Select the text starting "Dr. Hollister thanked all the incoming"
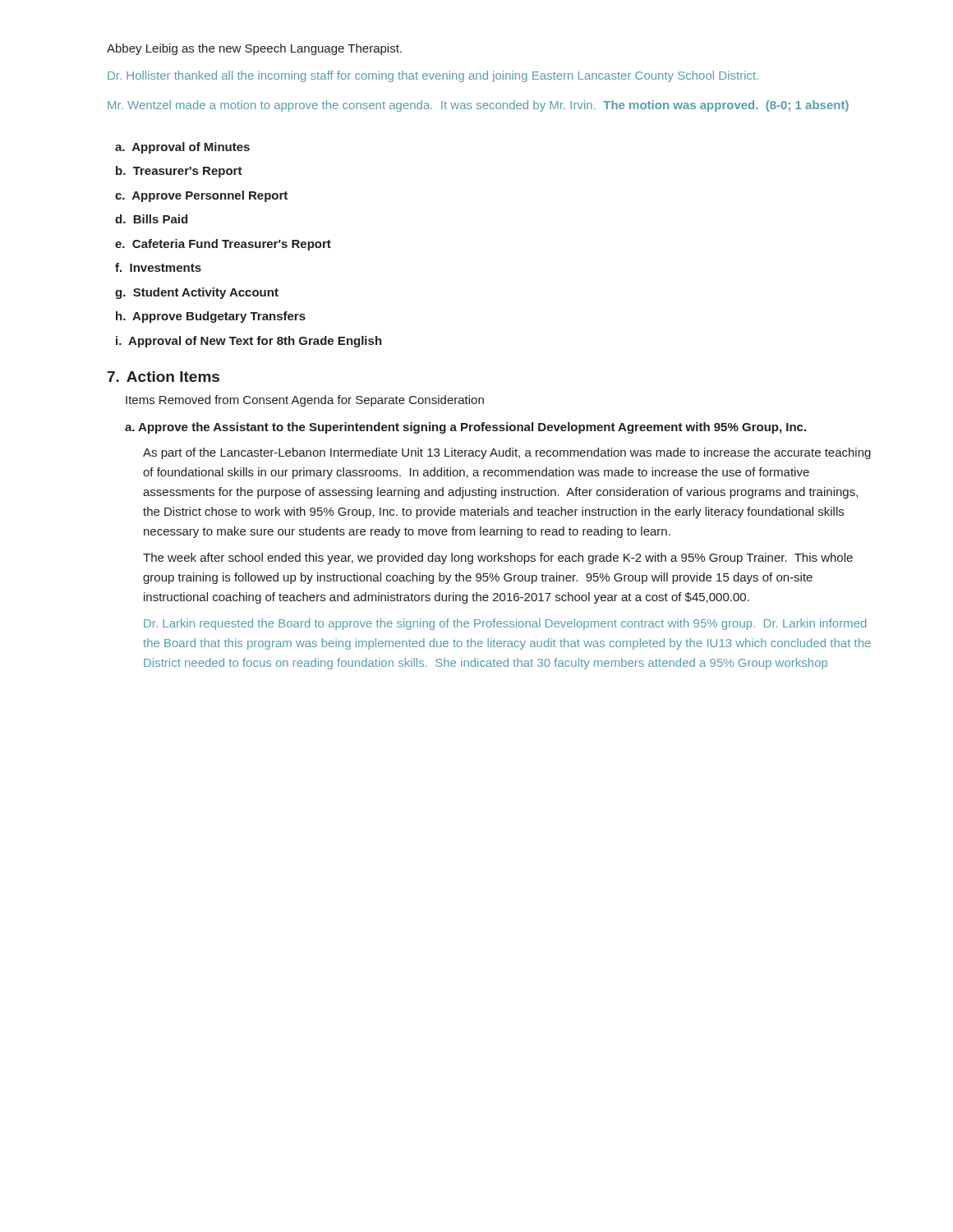Screen dimensions: 1232x953 point(433,75)
